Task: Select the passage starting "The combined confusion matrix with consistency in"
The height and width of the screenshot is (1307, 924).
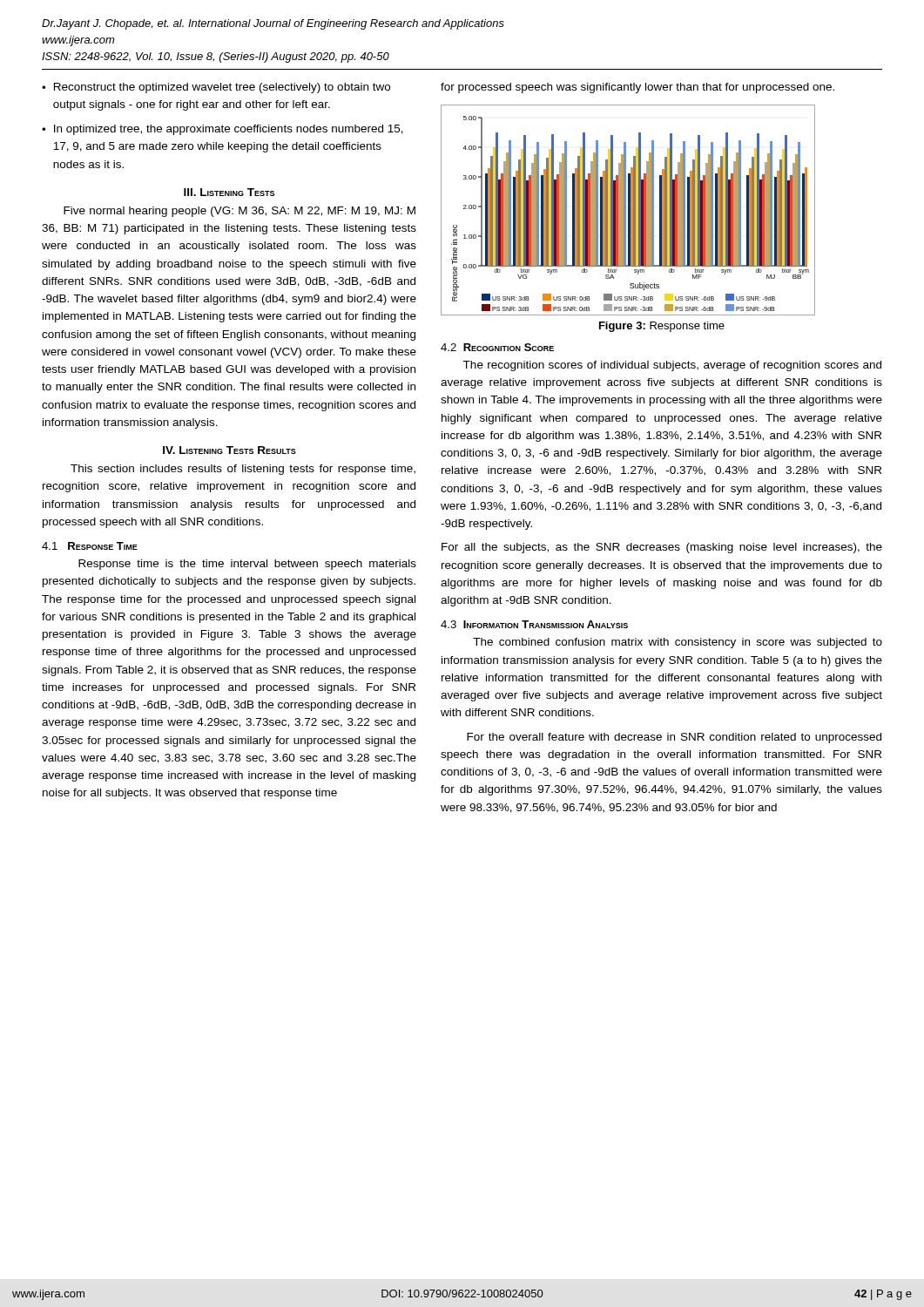Action: tap(661, 677)
